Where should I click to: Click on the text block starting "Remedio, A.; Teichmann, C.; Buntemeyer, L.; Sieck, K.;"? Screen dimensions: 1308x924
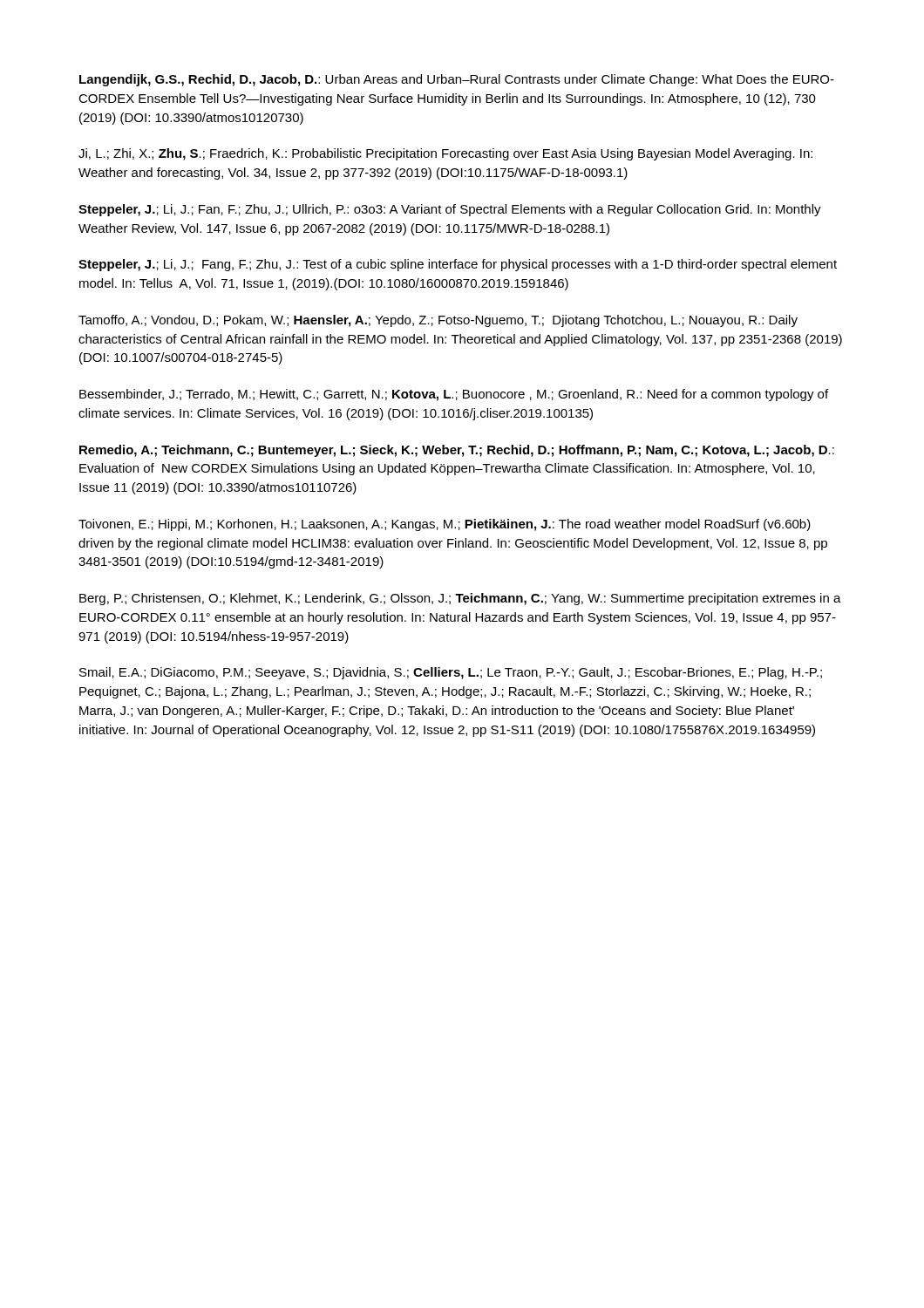pos(457,468)
